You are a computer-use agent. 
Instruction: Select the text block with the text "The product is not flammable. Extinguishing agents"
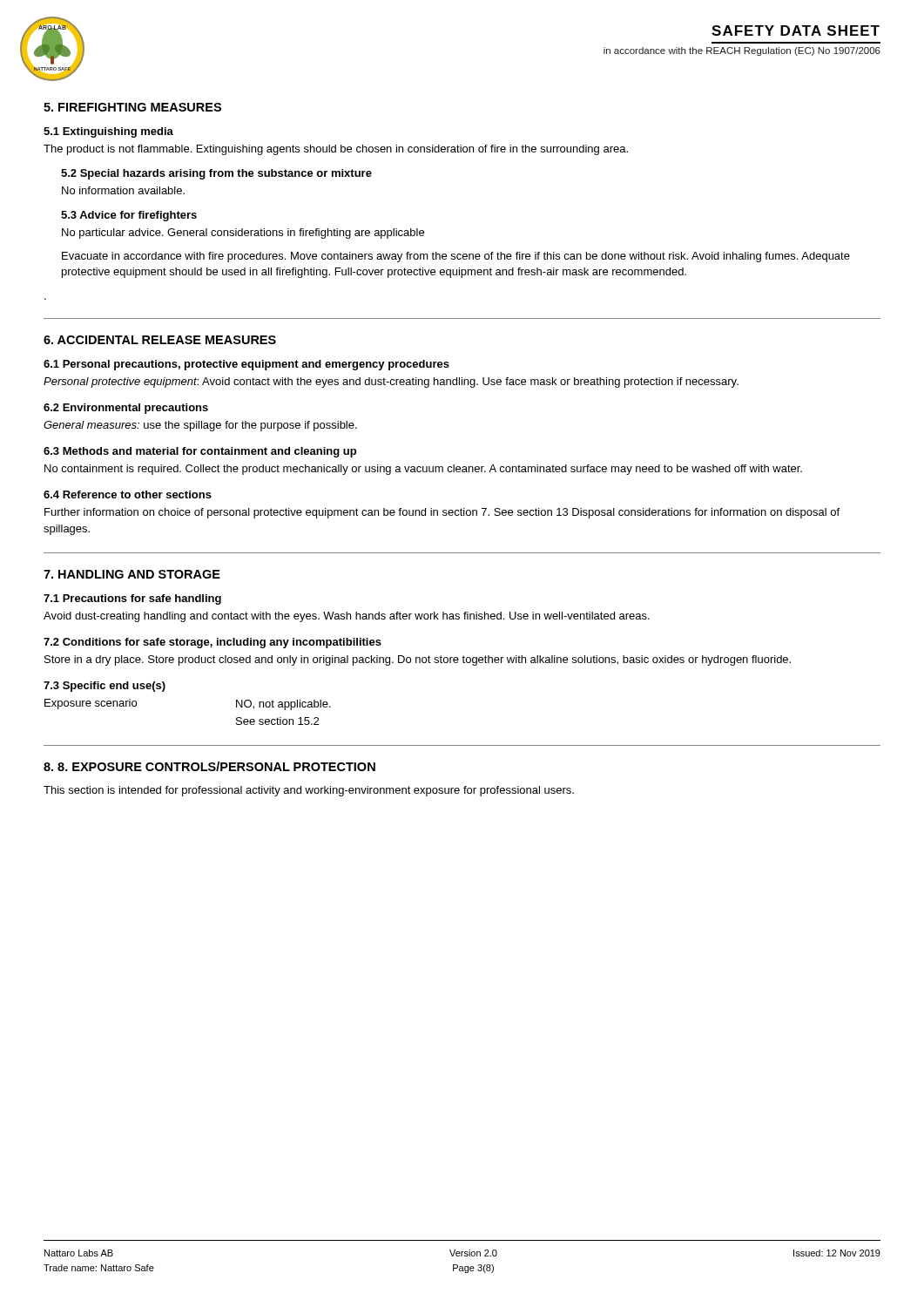click(336, 149)
